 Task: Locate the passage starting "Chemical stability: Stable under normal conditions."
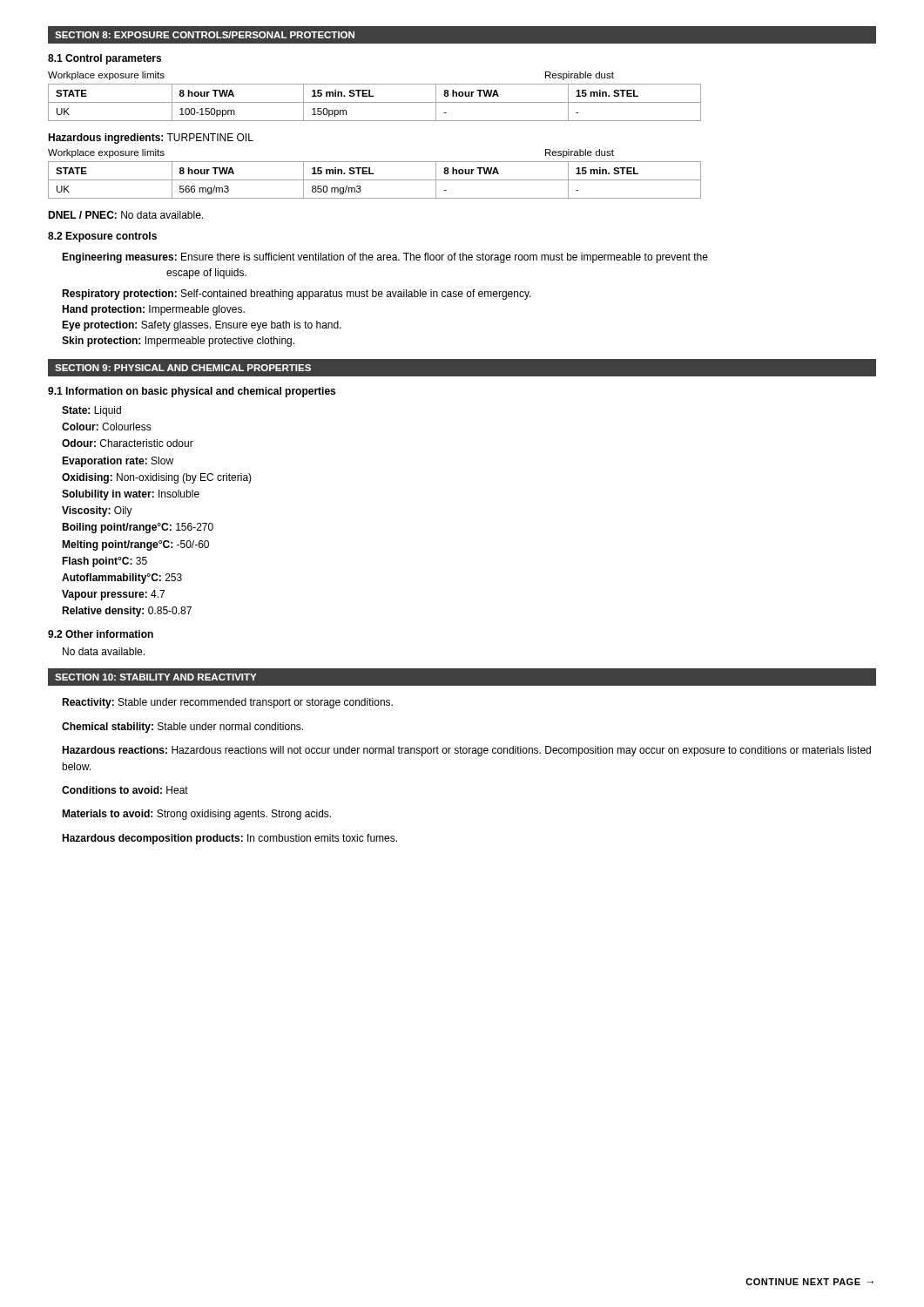click(x=183, y=726)
